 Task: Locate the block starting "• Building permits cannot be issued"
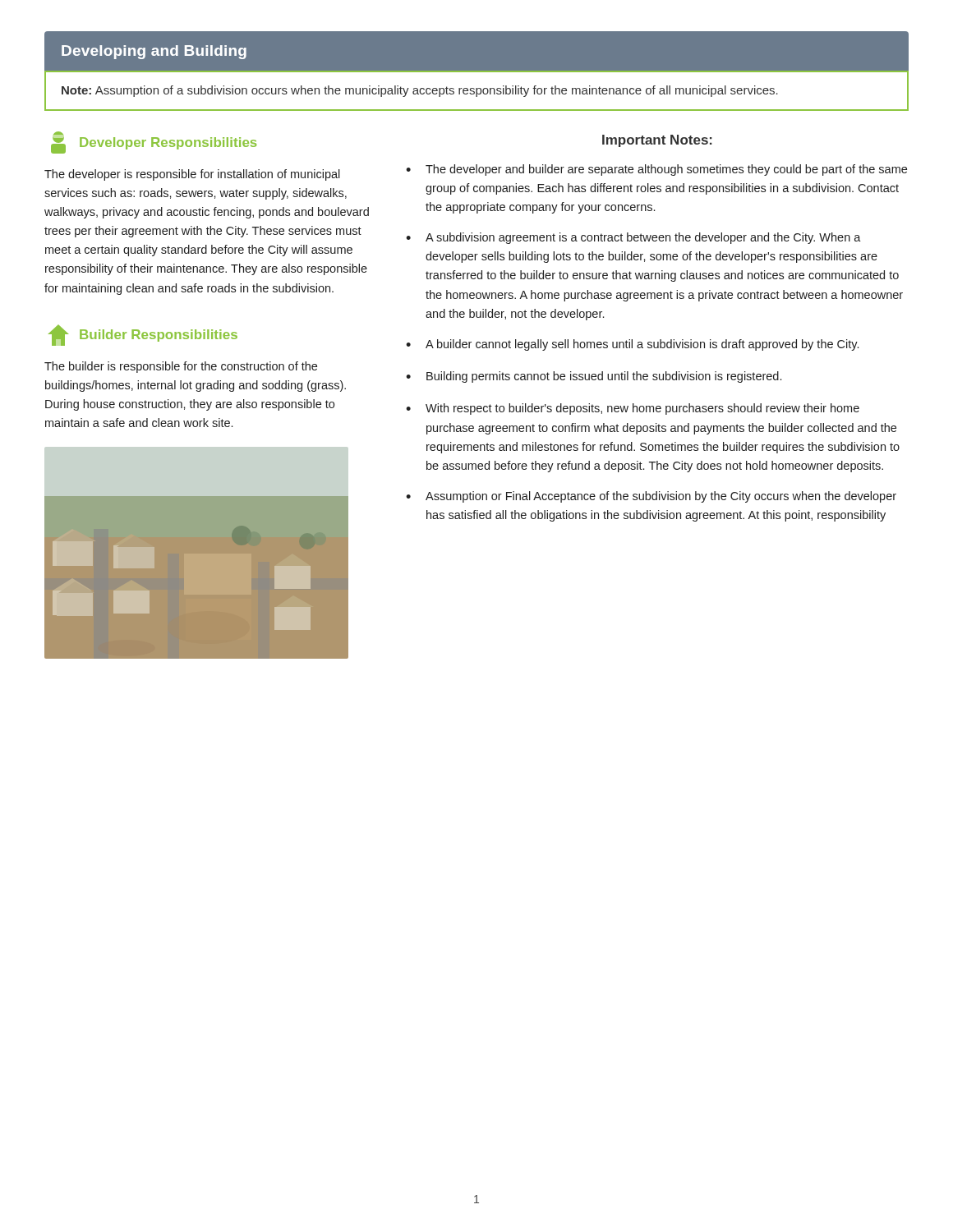pyautogui.click(x=594, y=378)
